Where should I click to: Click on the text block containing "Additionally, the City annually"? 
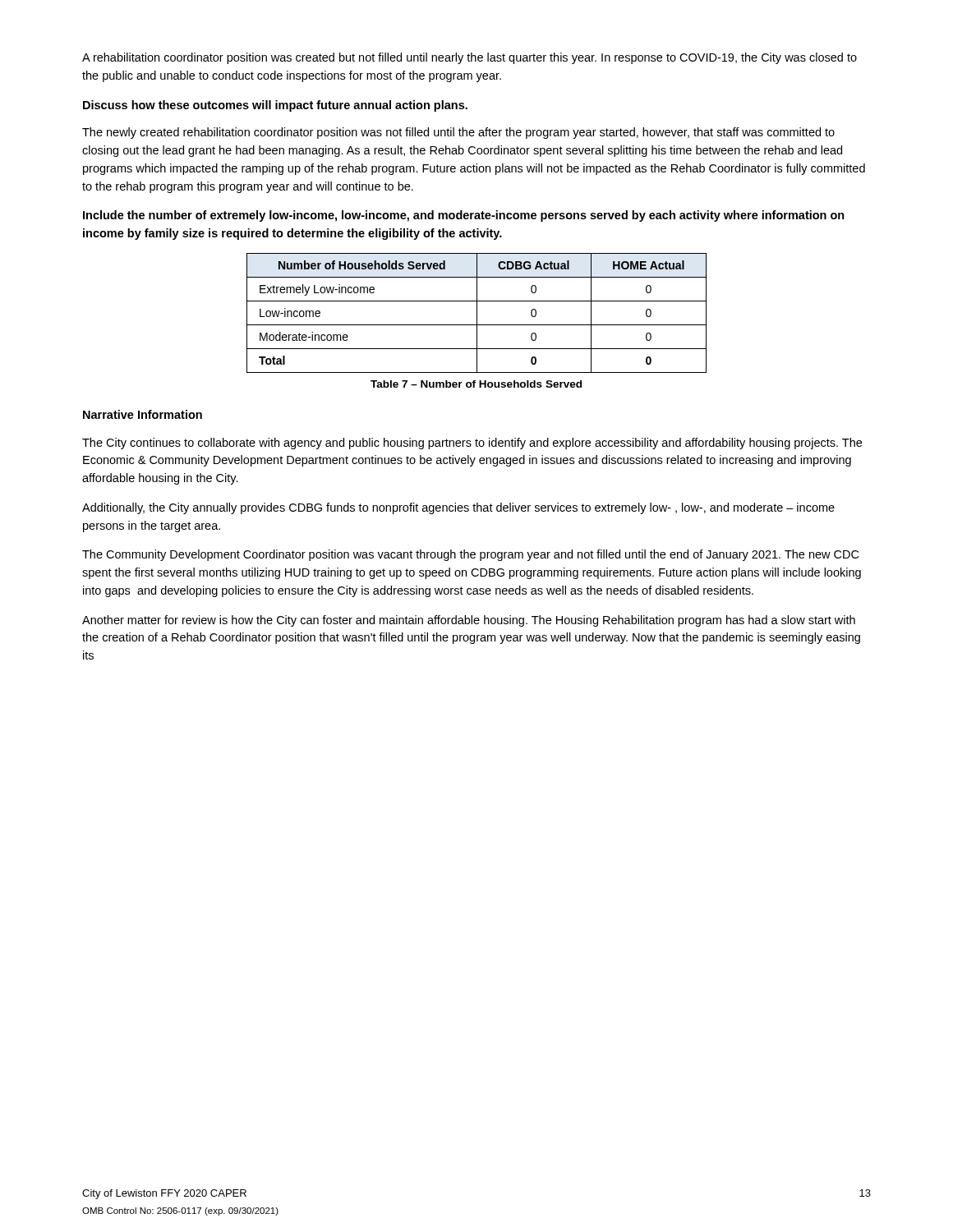tap(458, 516)
